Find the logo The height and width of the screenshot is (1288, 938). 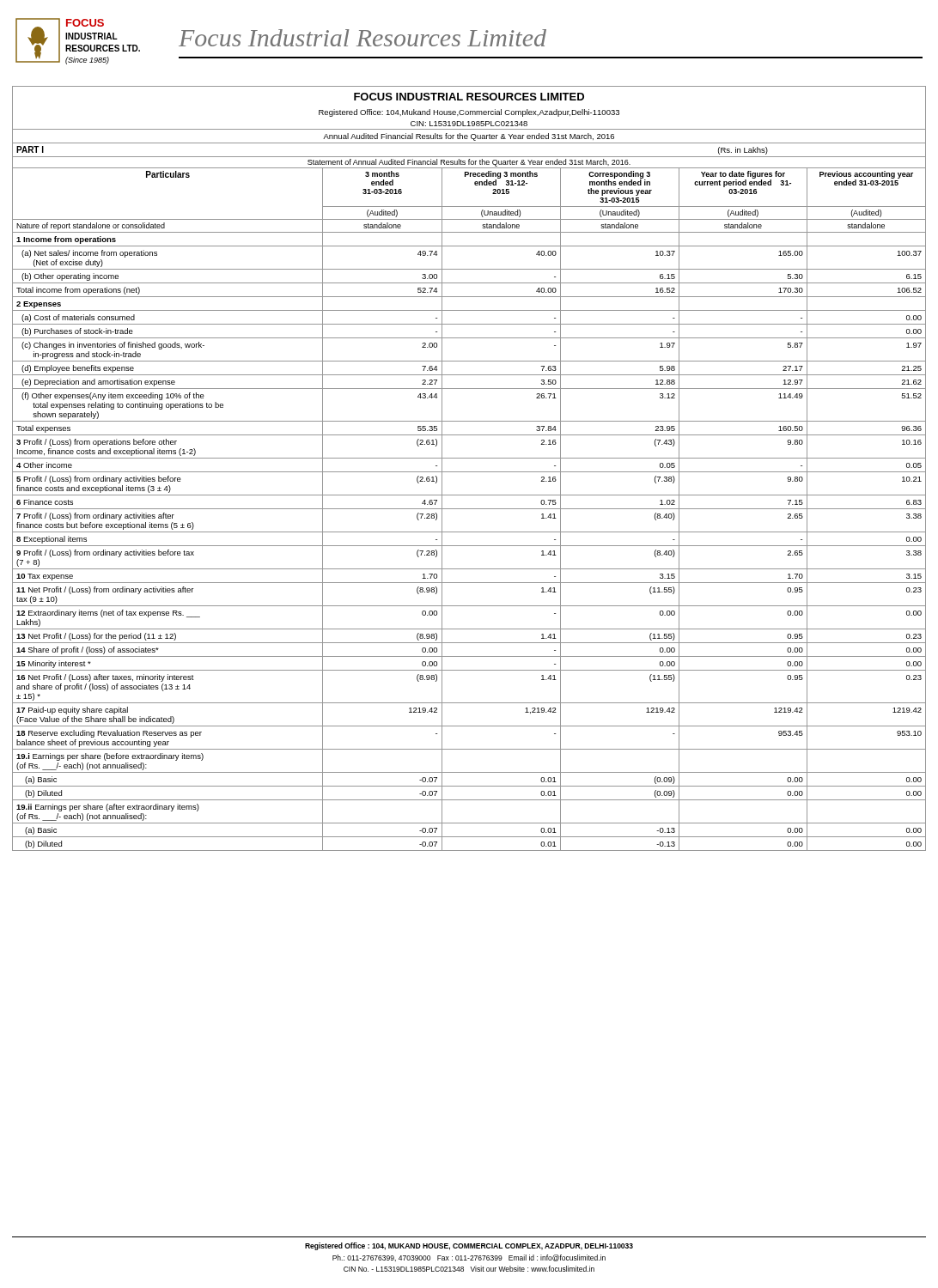pyautogui.click(x=84, y=41)
